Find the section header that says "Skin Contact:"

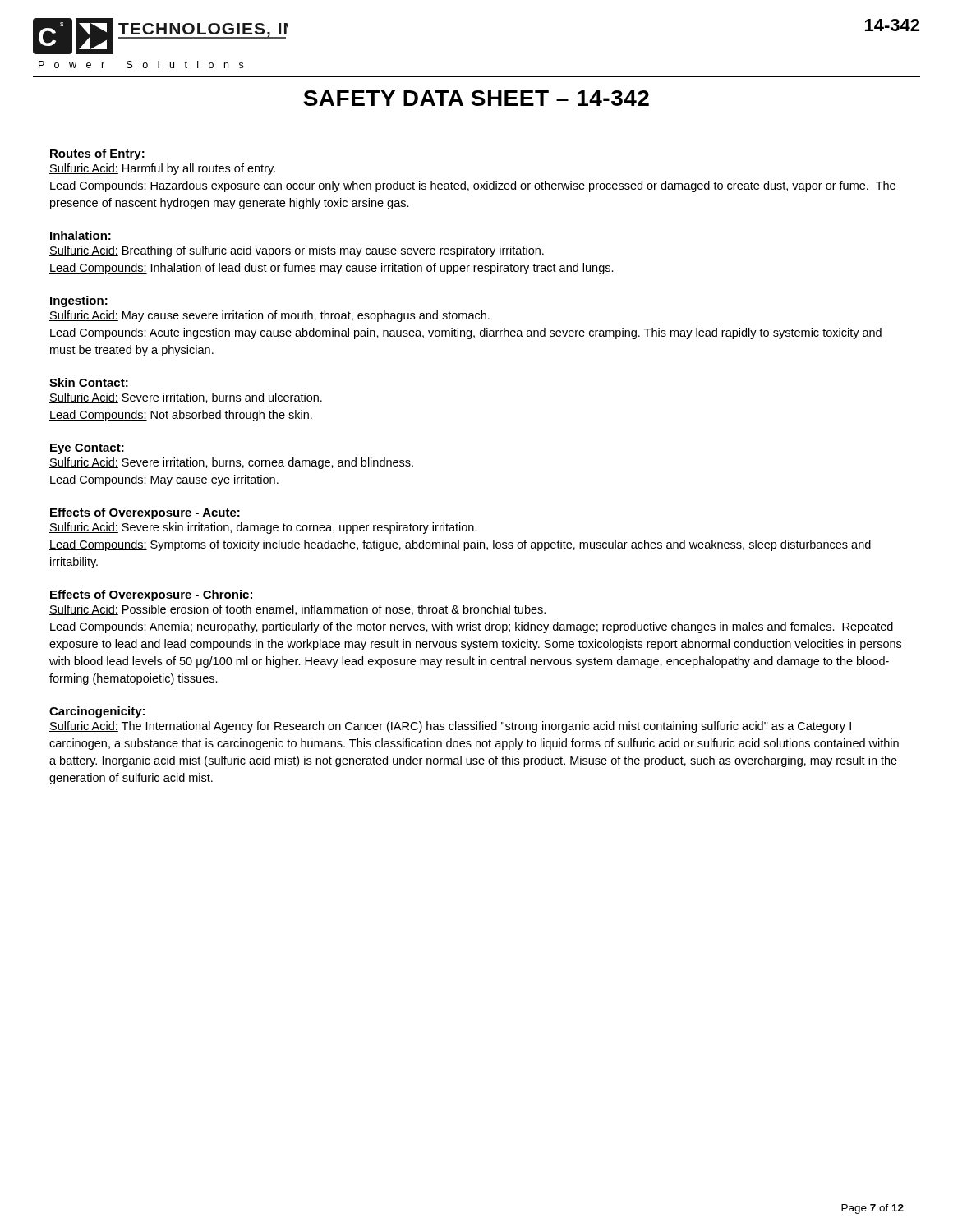pyautogui.click(x=89, y=382)
